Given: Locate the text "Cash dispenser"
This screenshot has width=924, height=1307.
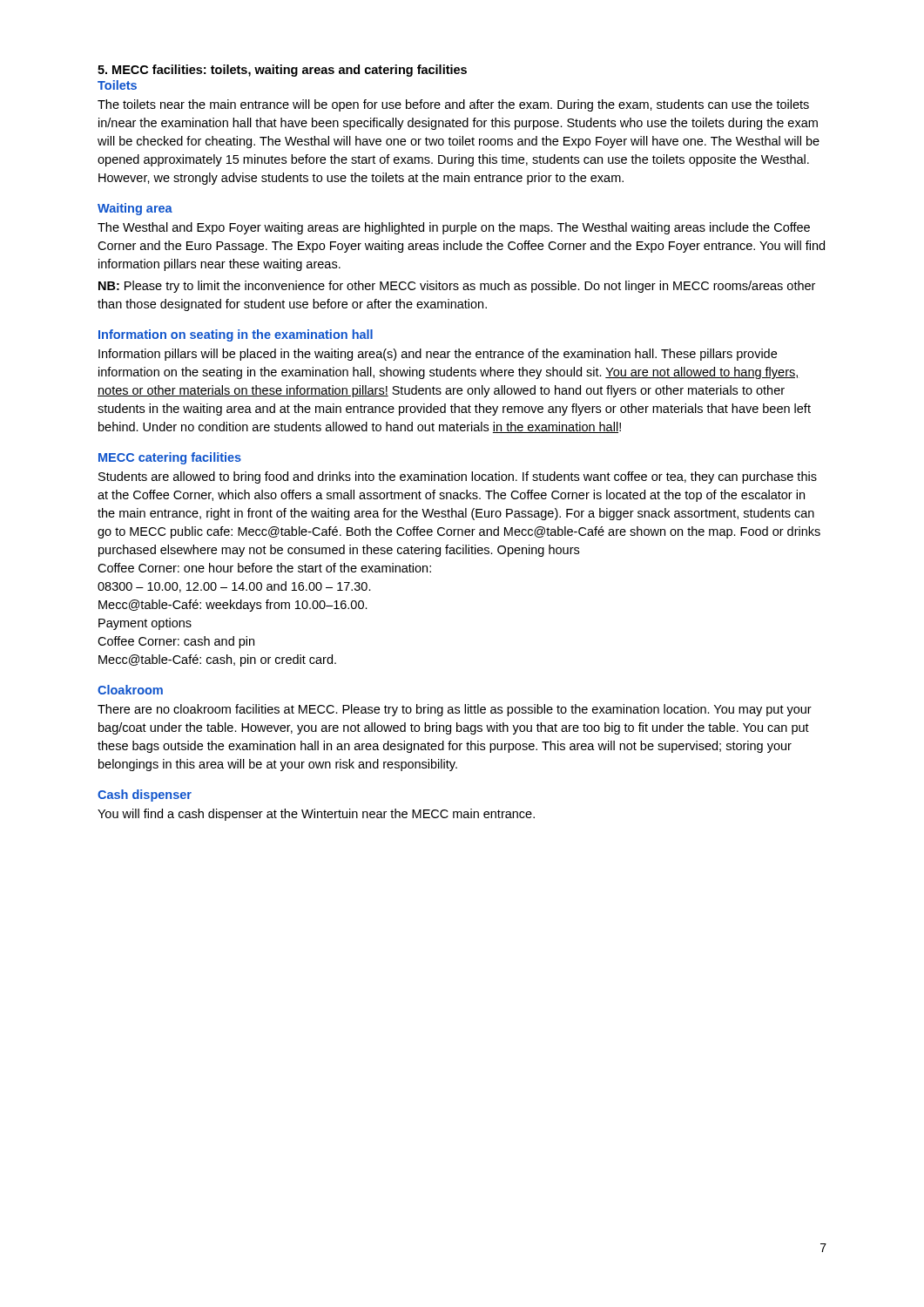Looking at the screenshot, I should [145, 795].
